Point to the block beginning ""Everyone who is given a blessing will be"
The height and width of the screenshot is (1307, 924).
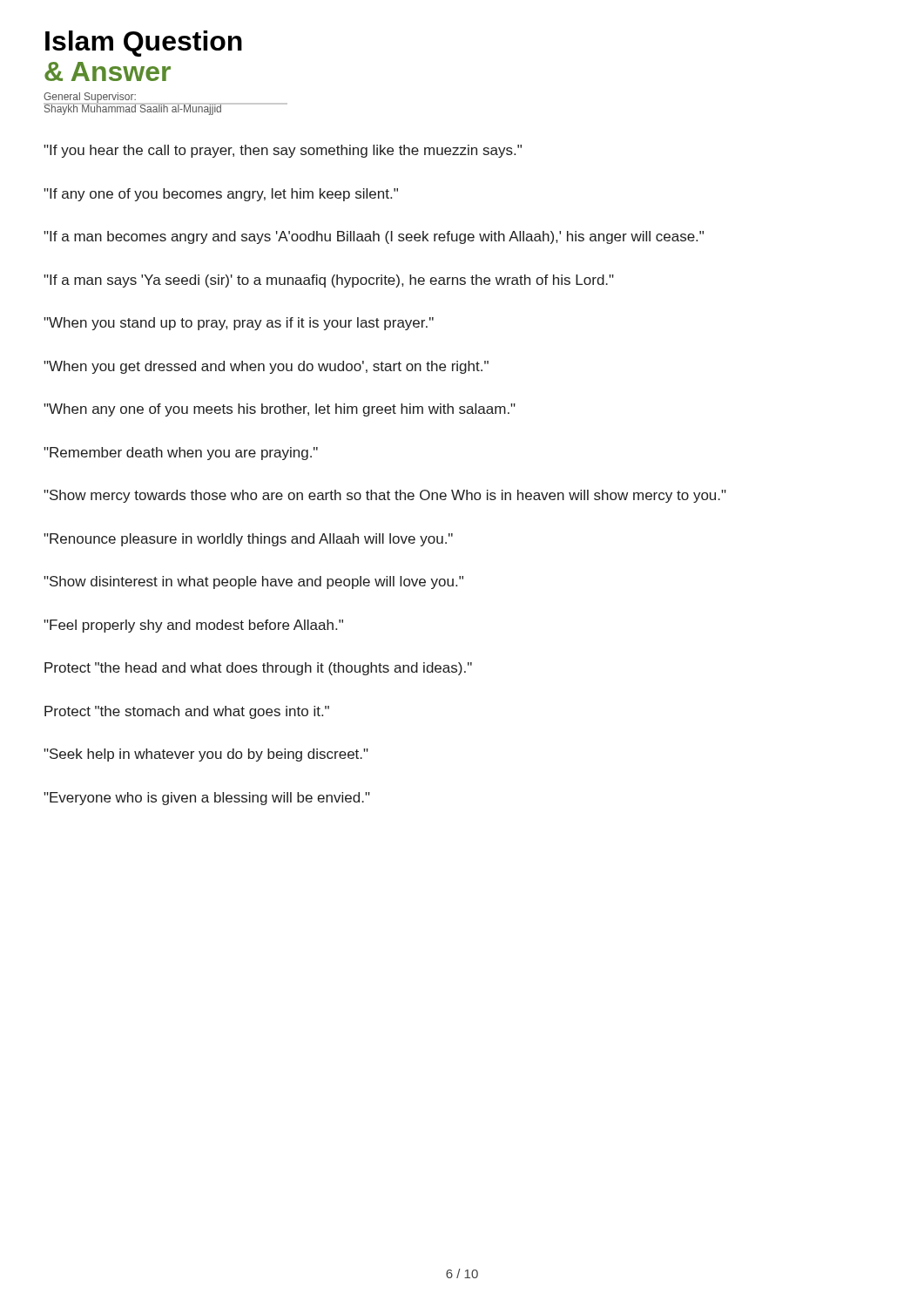[x=207, y=797]
